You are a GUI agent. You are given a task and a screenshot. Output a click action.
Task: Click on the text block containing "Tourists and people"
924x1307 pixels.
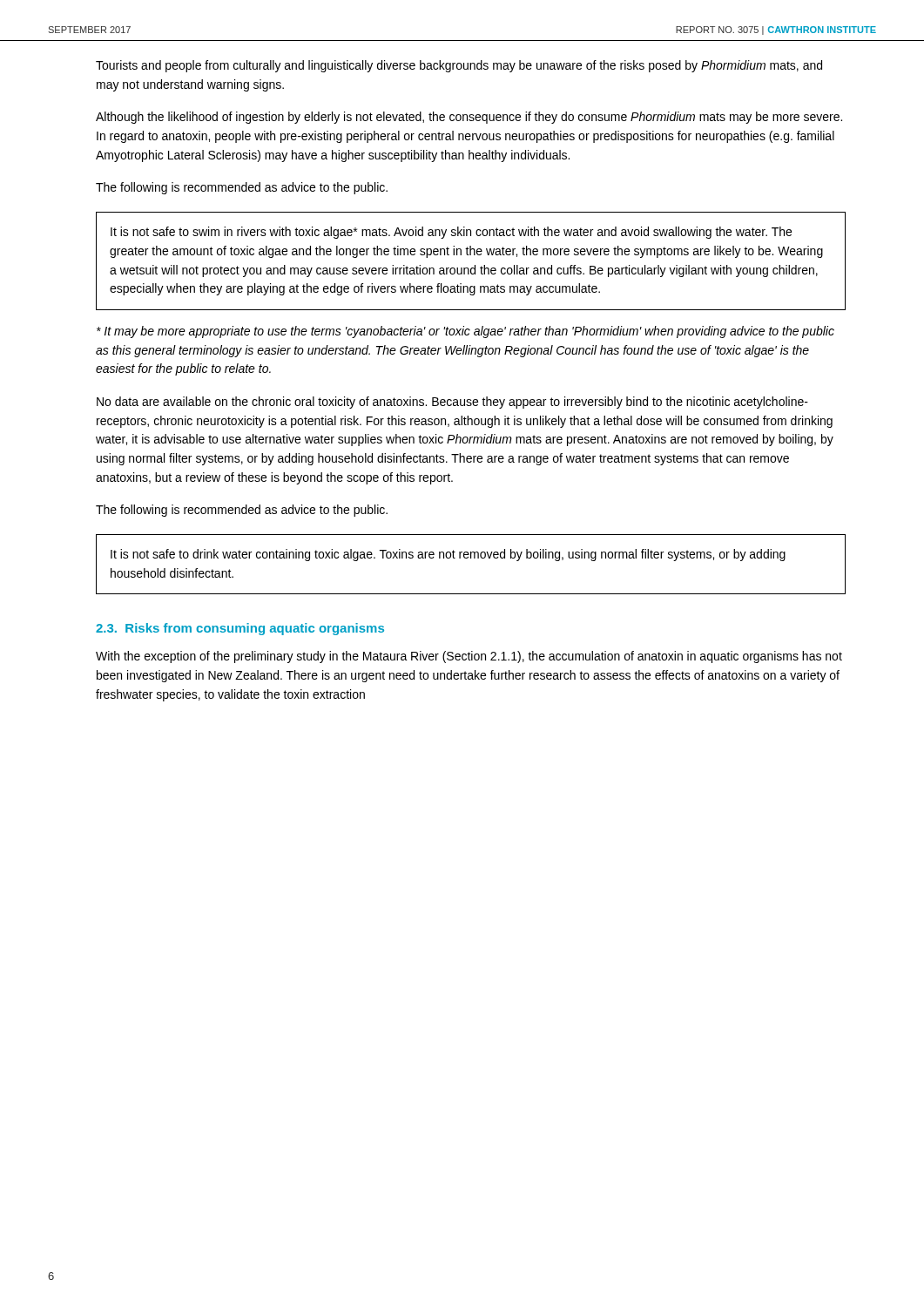tap(459, 75)
